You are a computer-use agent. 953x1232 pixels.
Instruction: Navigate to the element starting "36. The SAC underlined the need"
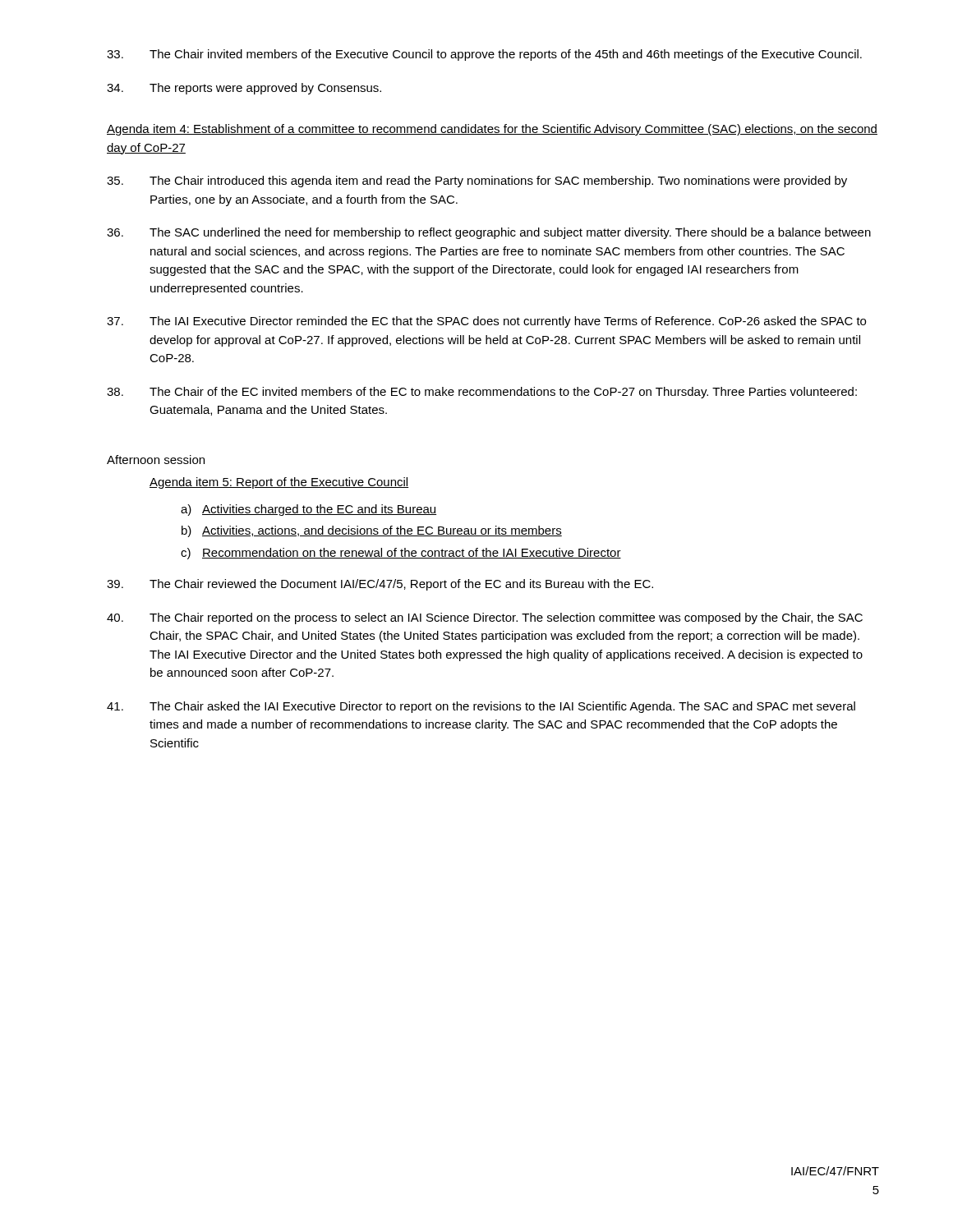point(493,260)
